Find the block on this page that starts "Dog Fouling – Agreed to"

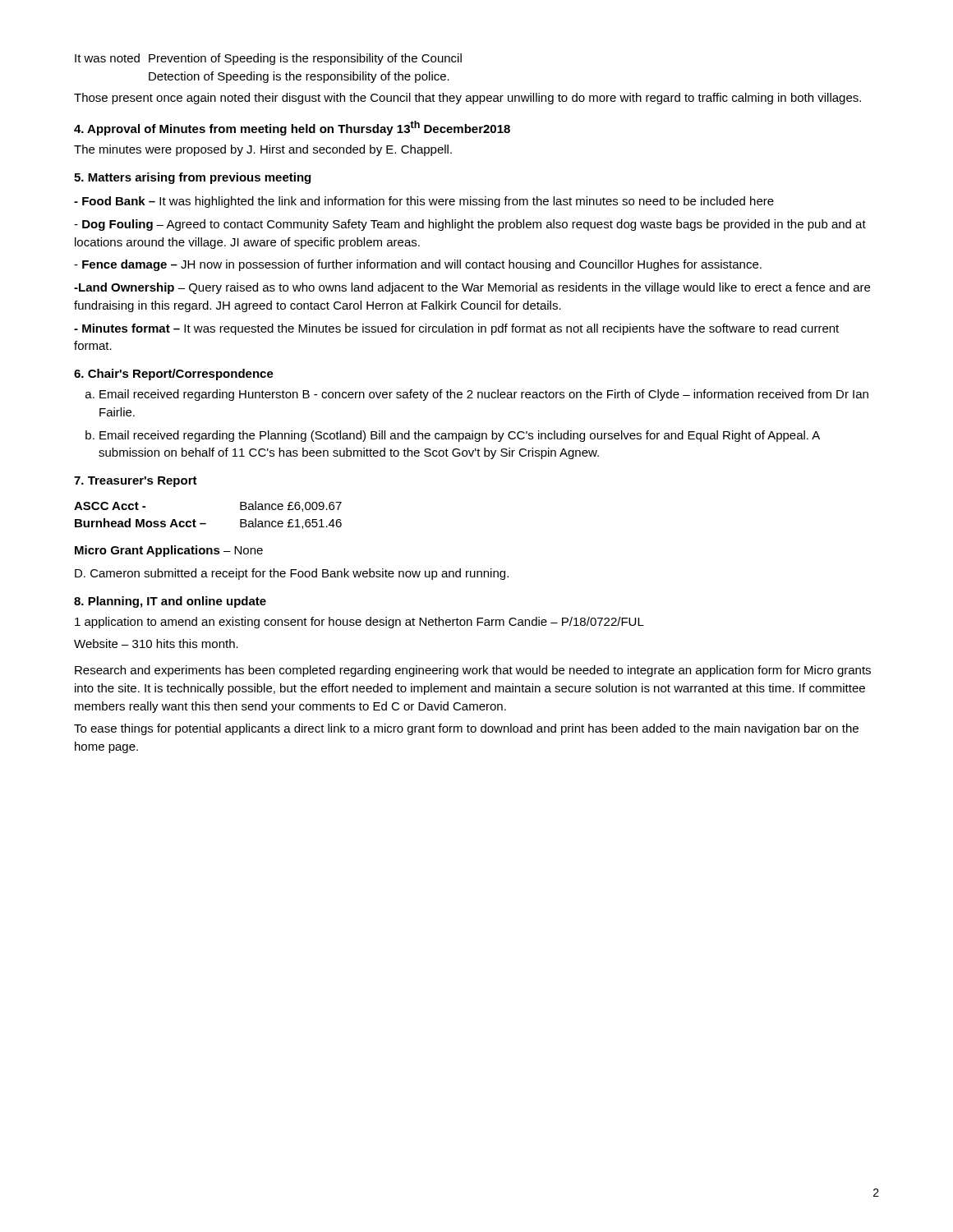(x=476, y=233)
